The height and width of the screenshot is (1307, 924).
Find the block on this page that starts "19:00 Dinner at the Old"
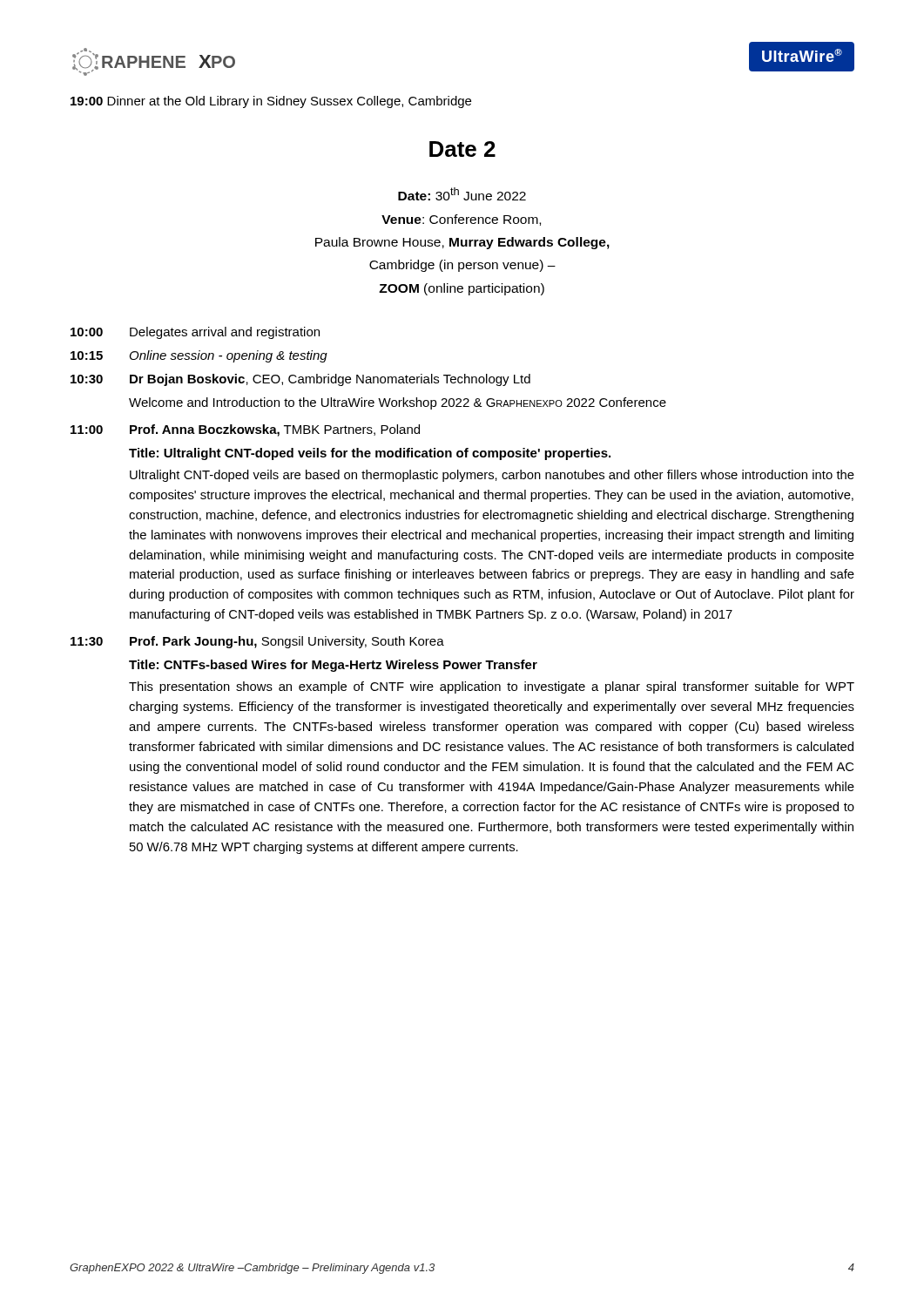pyautogui.click(x=271, y=101)
